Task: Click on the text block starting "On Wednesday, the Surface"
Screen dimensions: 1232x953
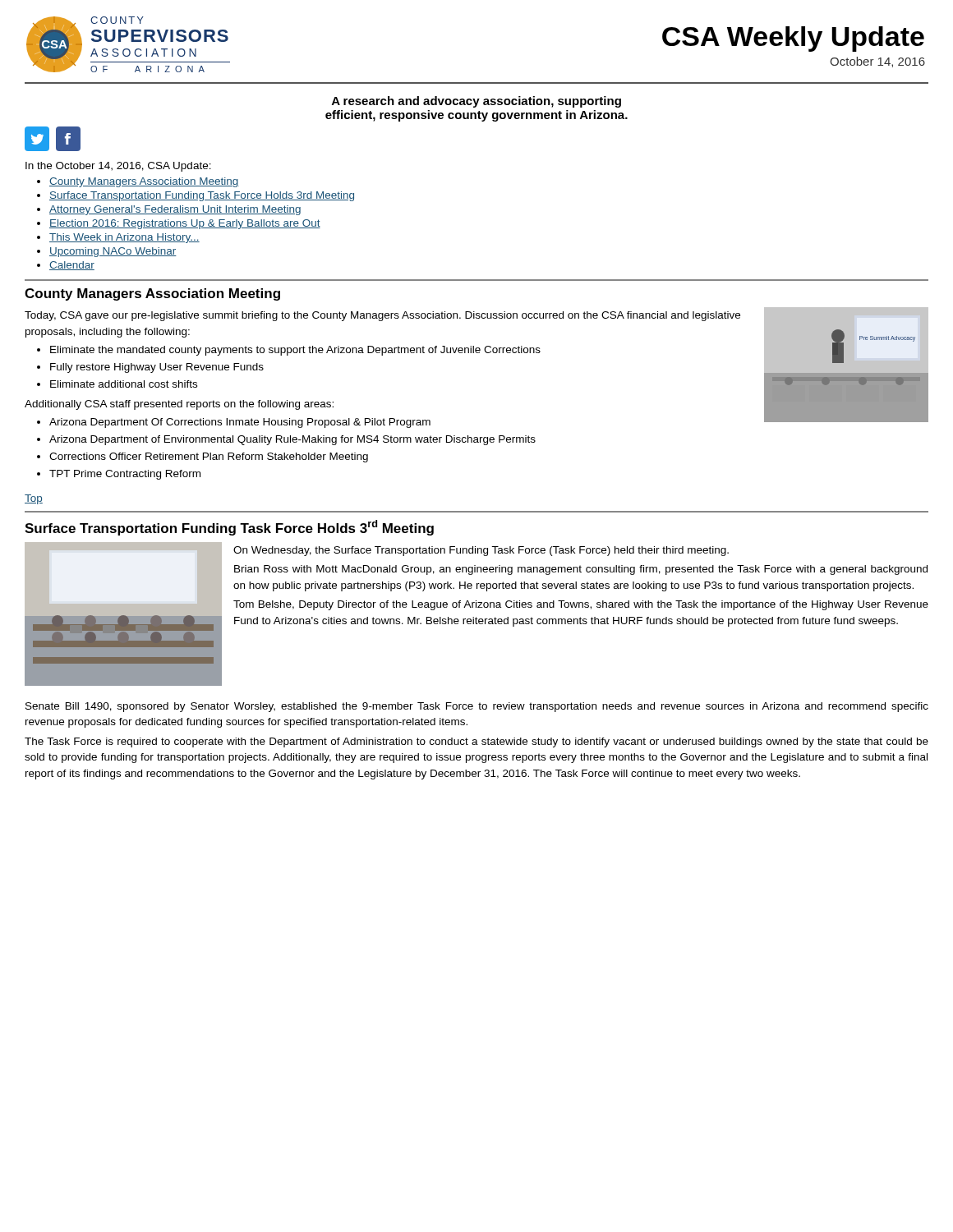Action: [481, 550]
